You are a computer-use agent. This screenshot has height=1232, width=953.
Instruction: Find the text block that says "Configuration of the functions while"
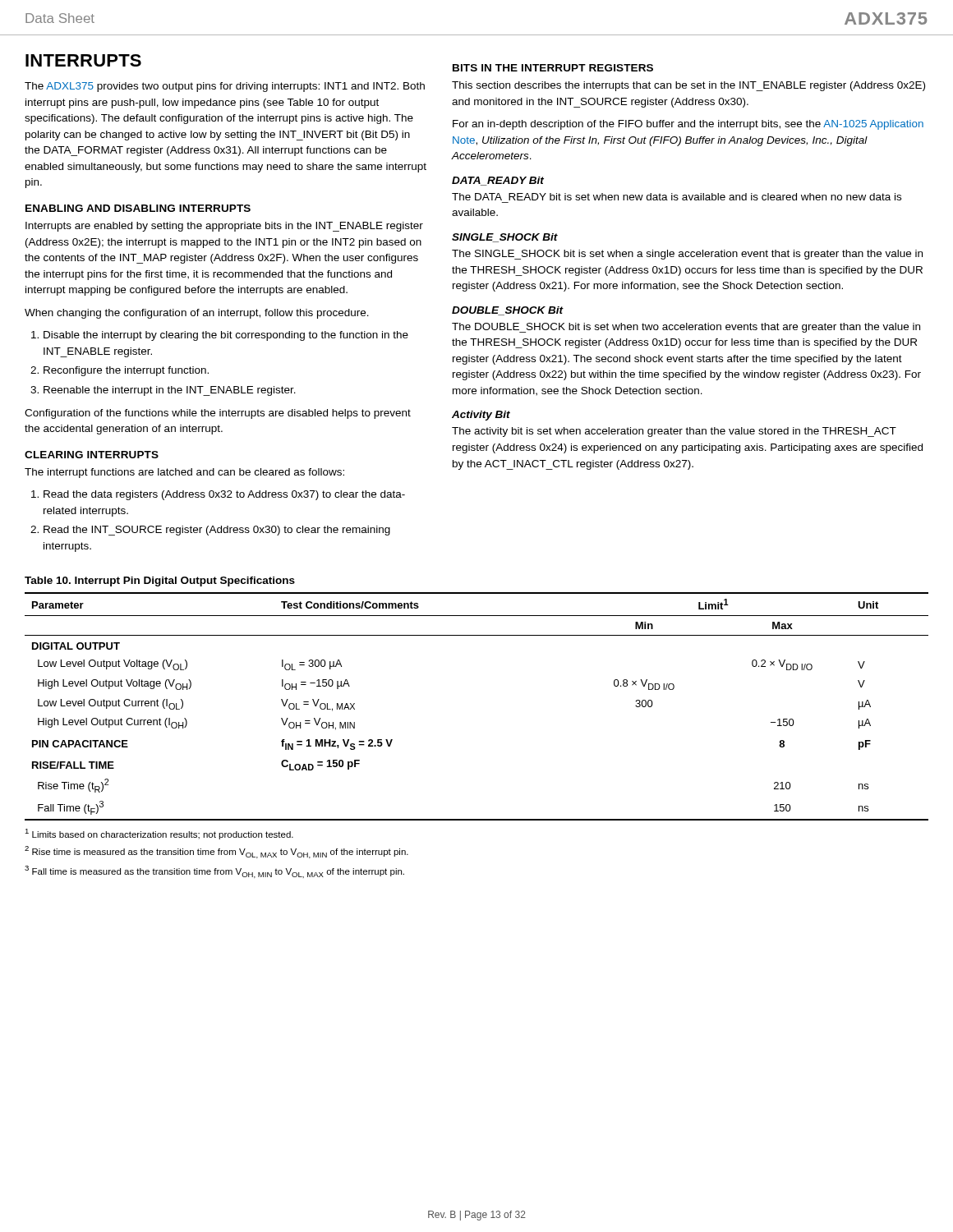pos(226,421)
